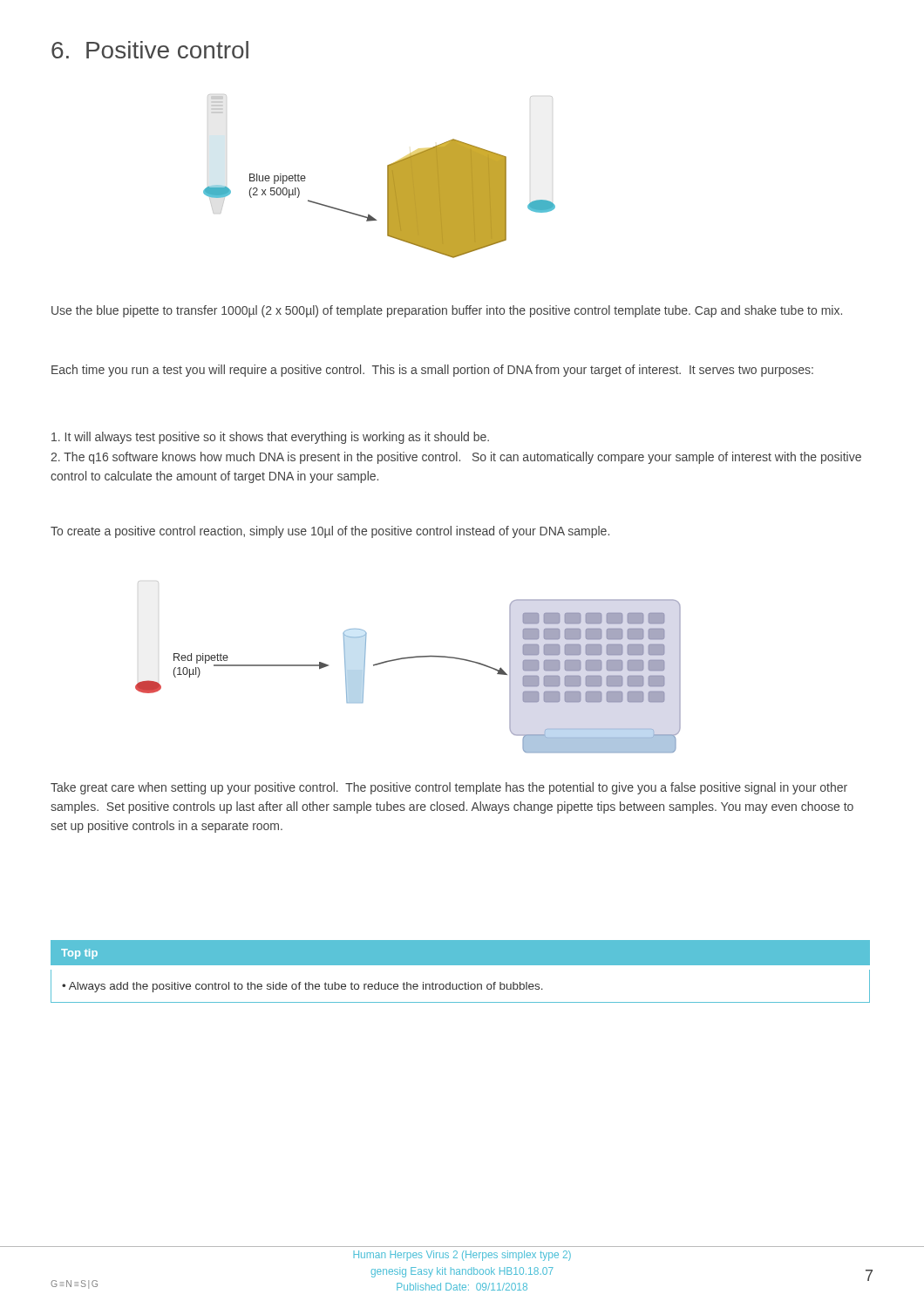Select the element starting "Each time you run a test"
The height and width of the screenshot is (1308, 924).
[432, 370]
